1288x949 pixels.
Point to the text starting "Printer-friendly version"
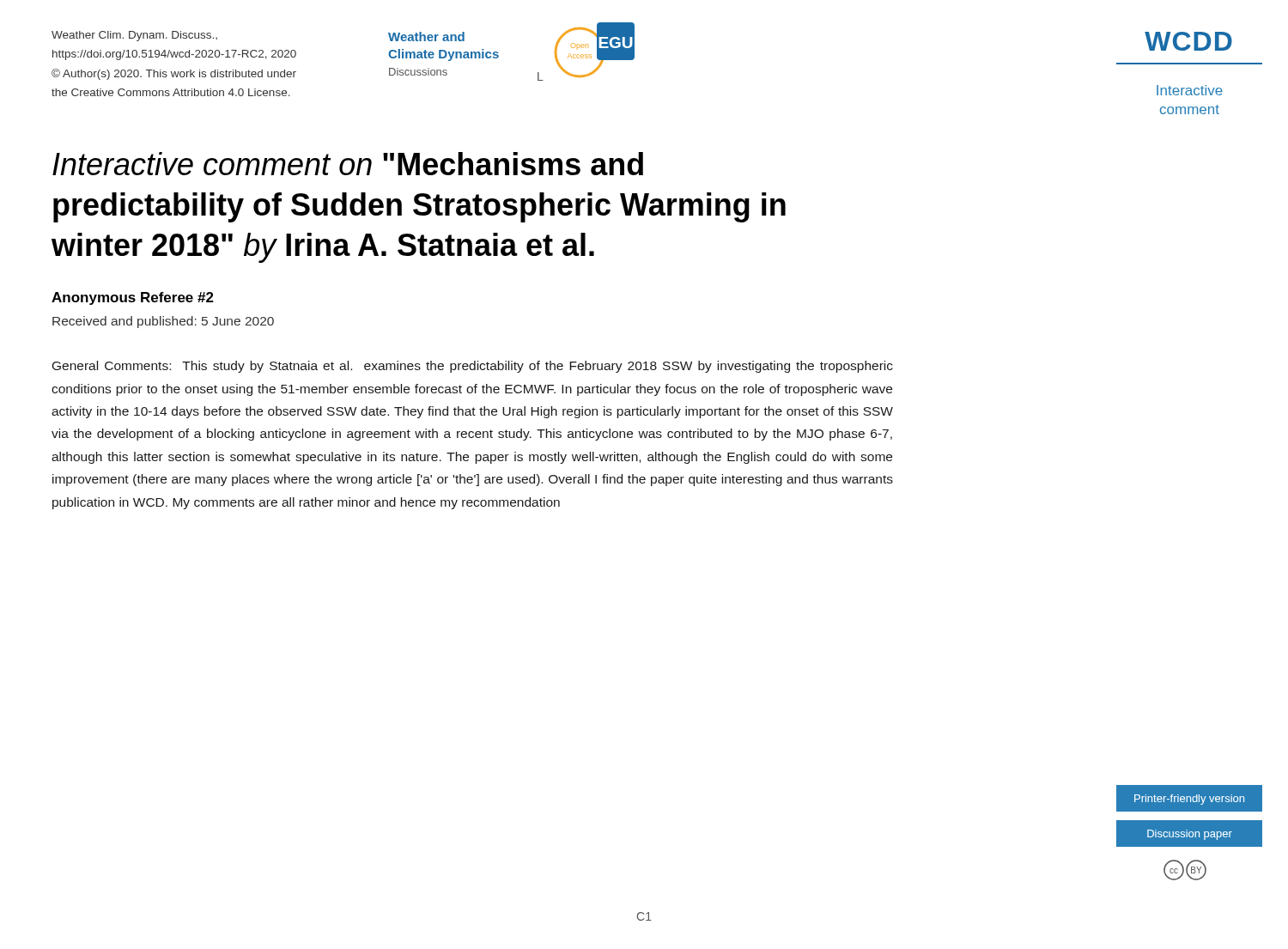click(x=1189, y=798)
